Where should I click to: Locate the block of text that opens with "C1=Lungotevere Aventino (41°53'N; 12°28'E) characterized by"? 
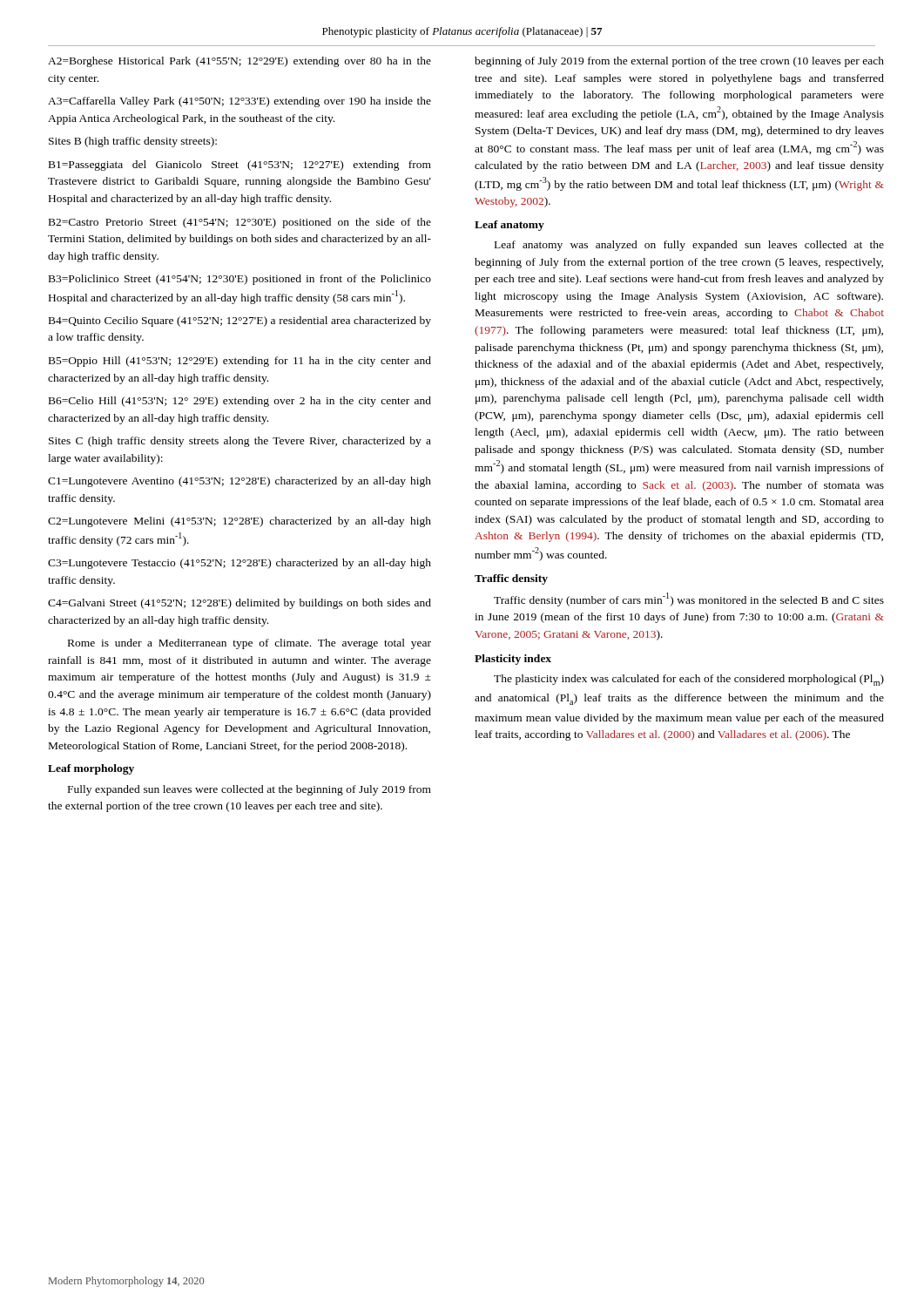tap(239, 490)
